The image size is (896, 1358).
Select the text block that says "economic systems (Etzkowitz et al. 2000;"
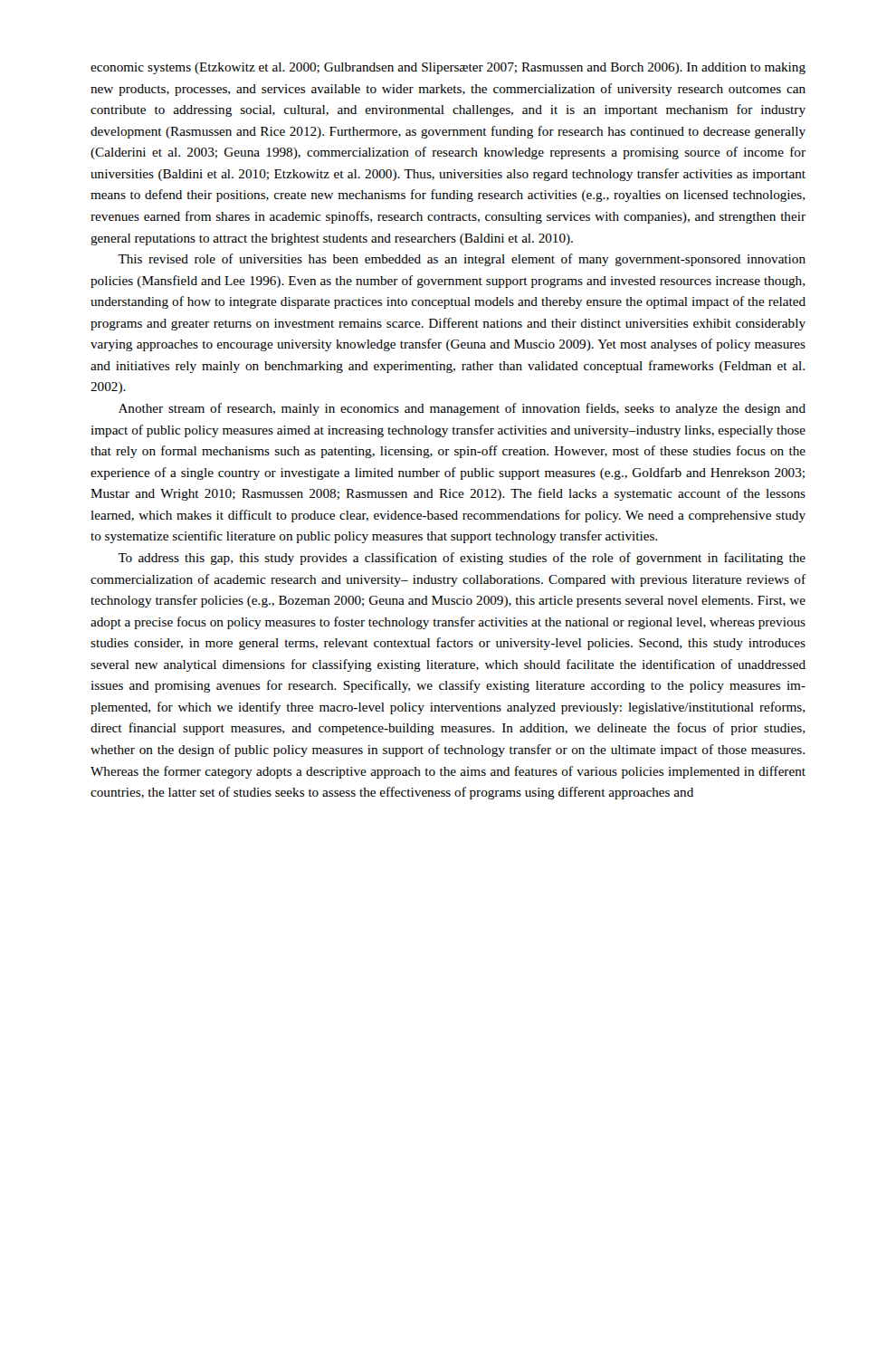[448, 429]
